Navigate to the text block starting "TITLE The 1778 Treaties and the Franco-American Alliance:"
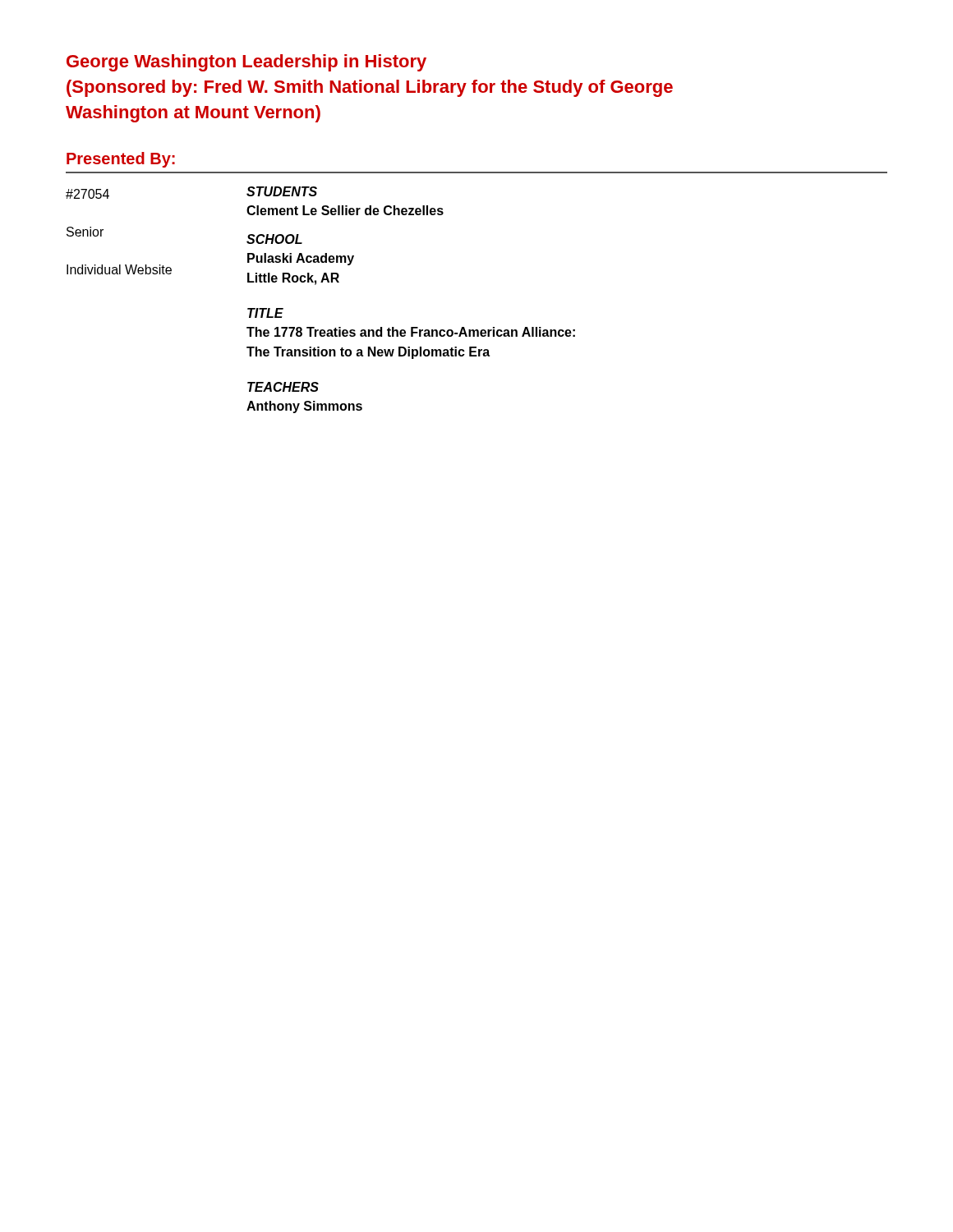953x1232 pixels. [x=567, y=335]
